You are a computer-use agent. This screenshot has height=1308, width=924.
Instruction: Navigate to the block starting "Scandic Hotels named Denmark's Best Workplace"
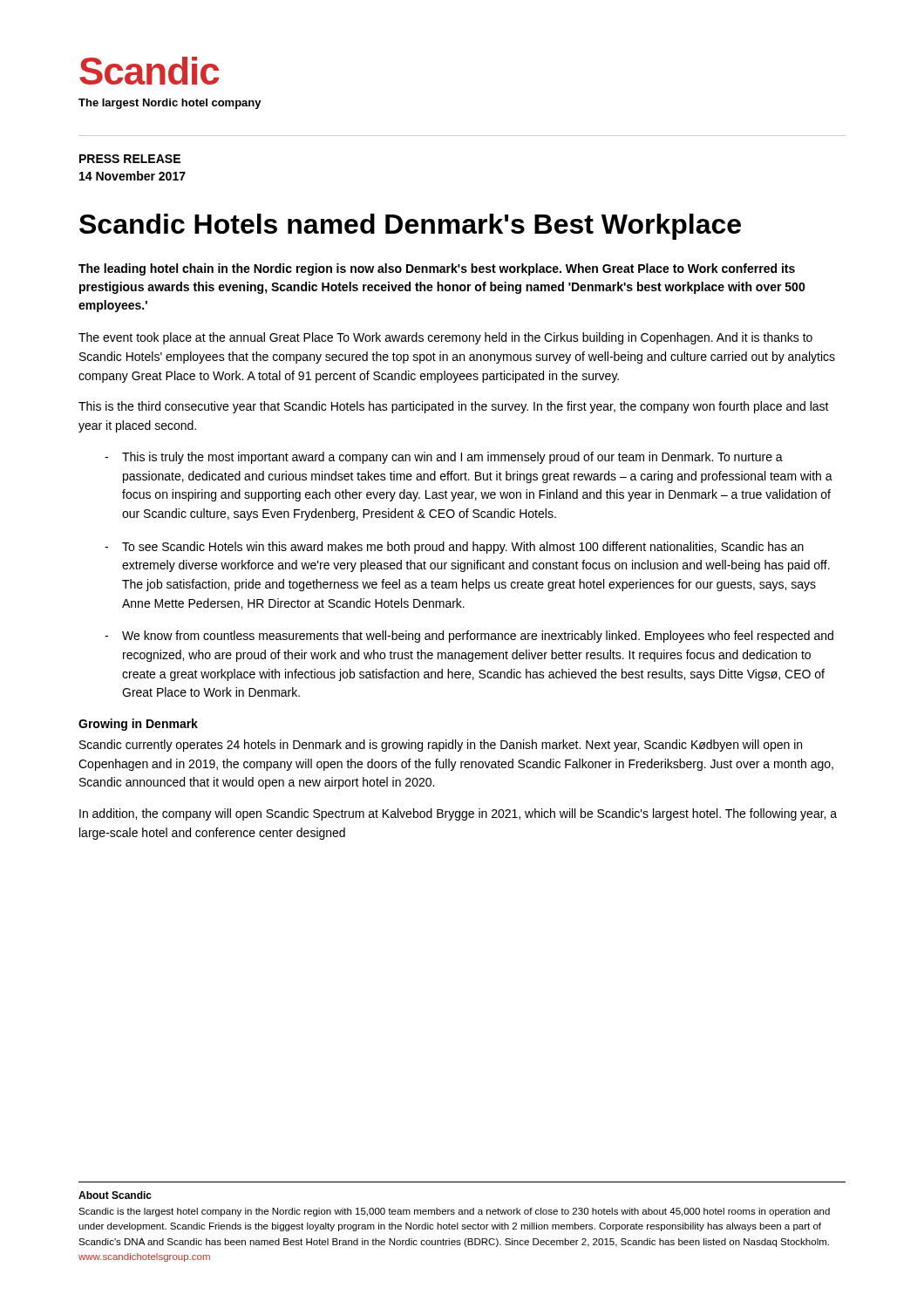410,224
